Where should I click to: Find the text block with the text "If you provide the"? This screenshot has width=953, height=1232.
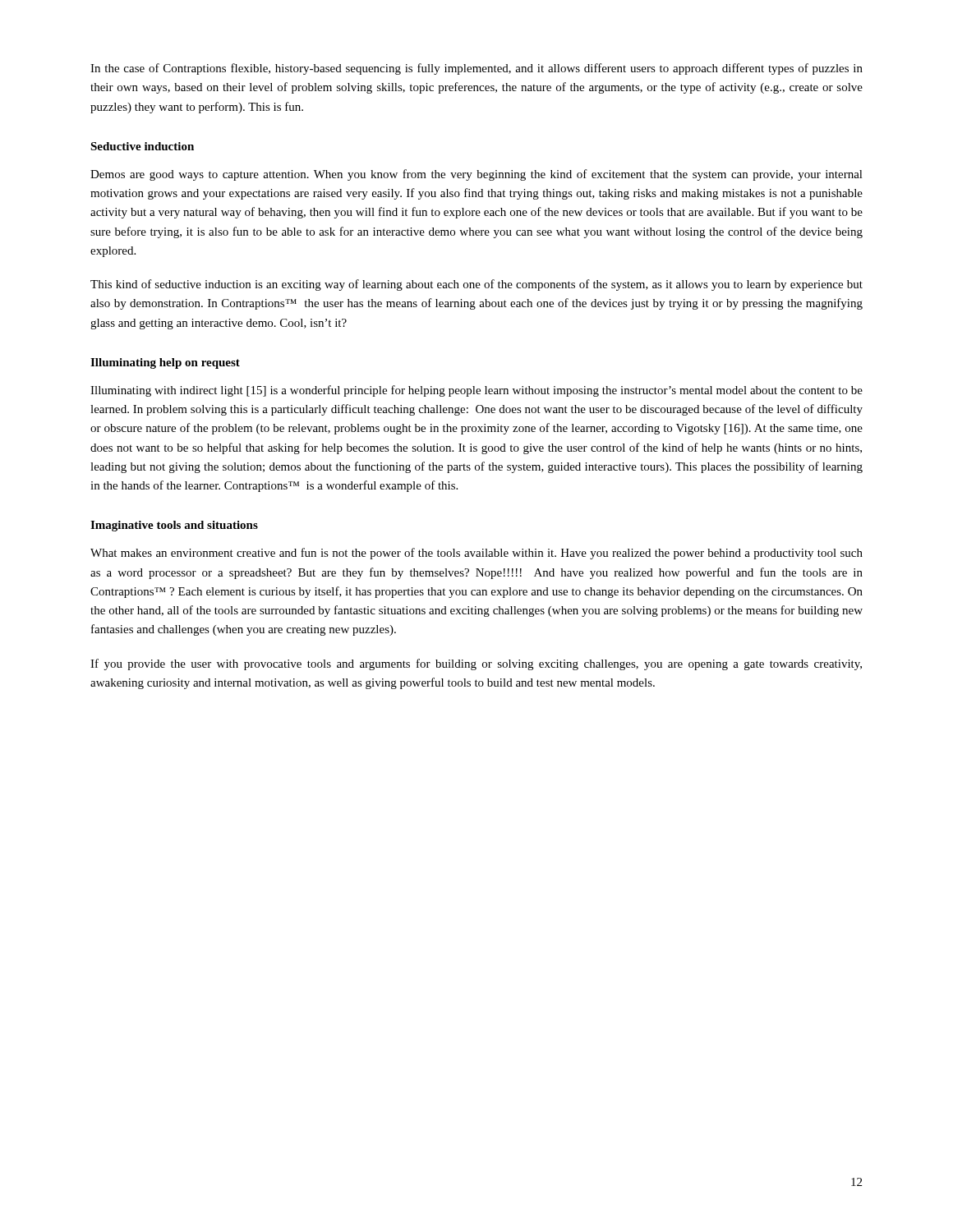pyautogui.click(x=476, y=673)
